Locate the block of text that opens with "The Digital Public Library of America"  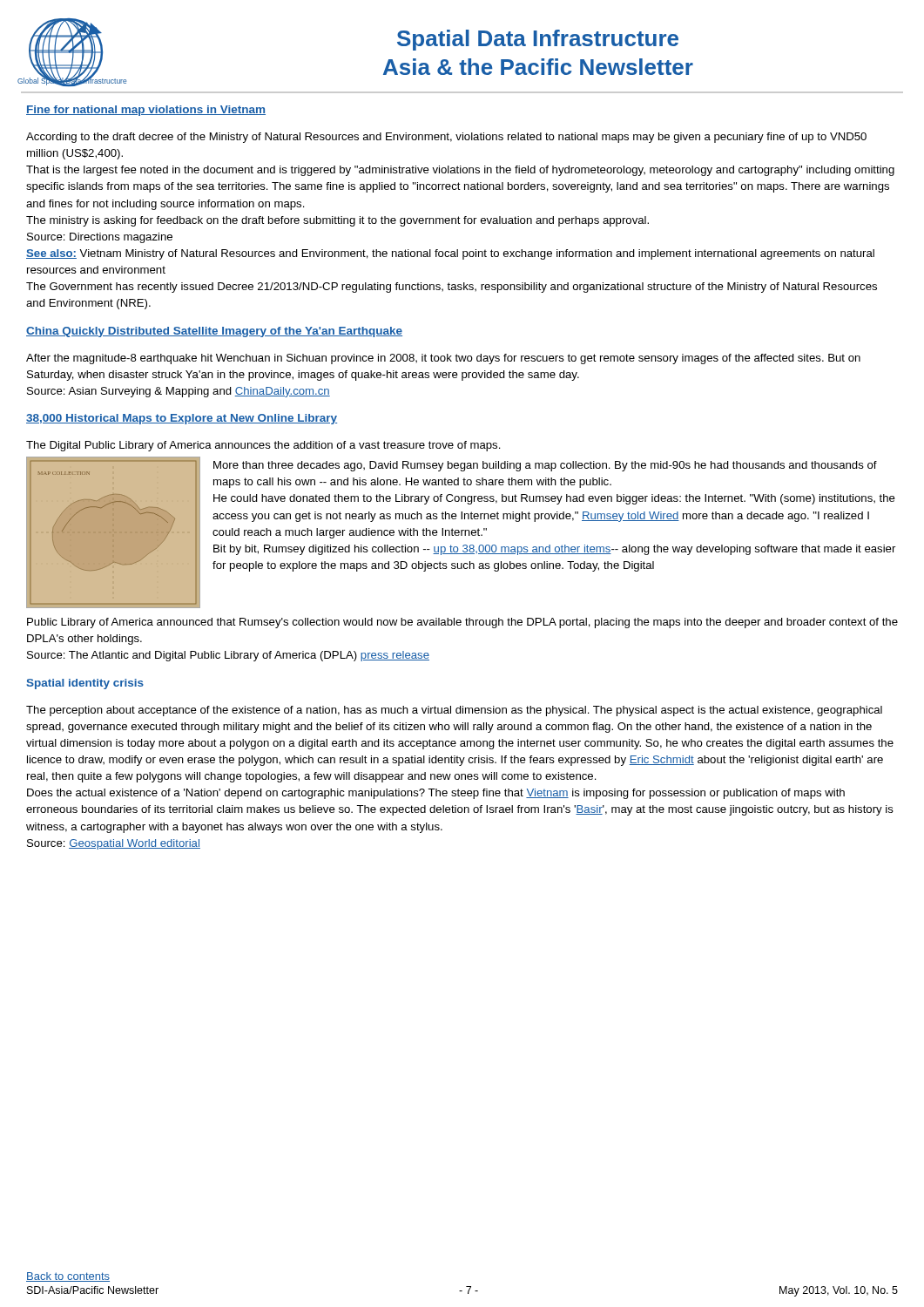tap(462, 550)
